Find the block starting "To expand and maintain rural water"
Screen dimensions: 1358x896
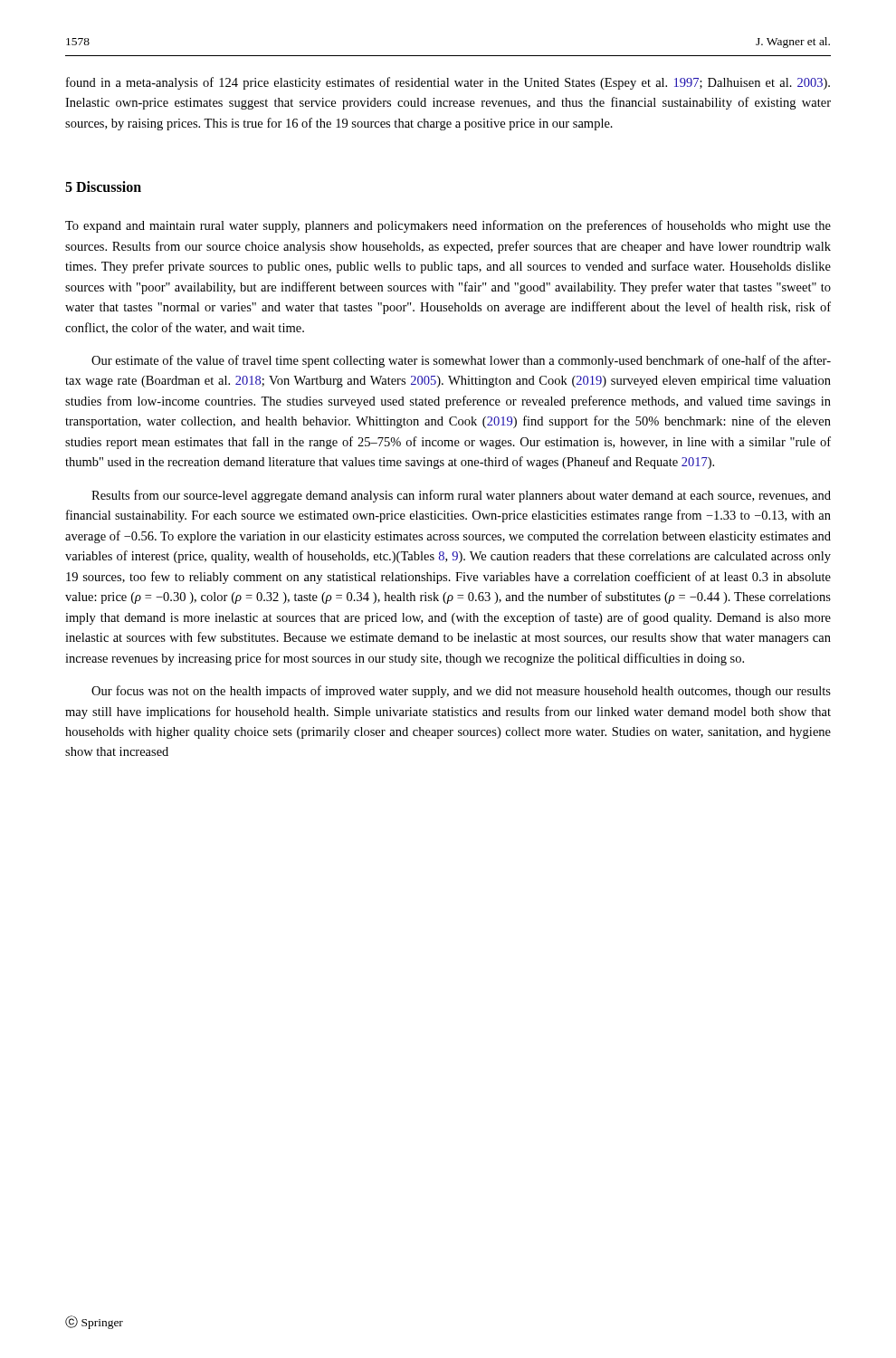click(448, 276)
